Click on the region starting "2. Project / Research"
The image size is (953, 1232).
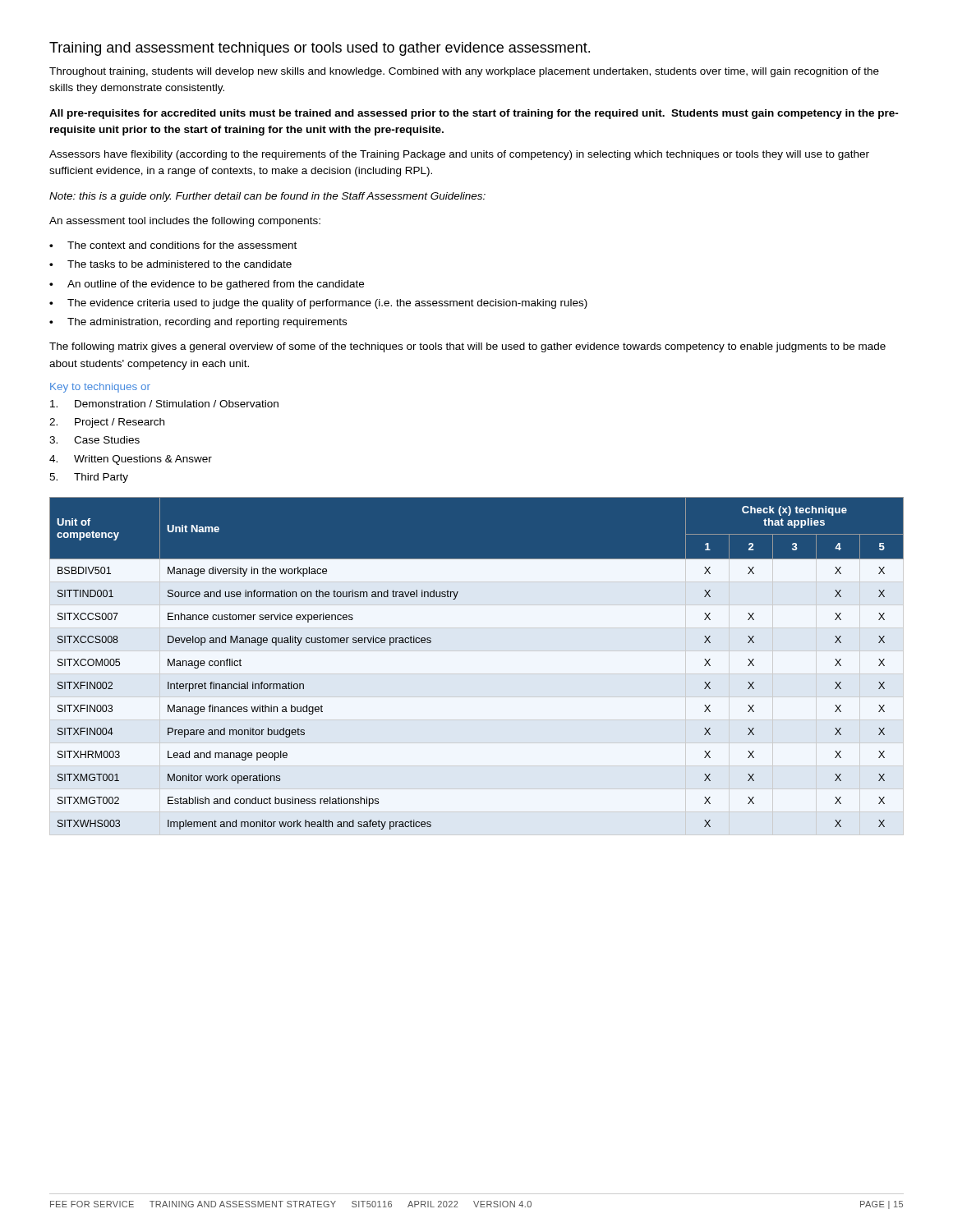(x=107, y=422)
